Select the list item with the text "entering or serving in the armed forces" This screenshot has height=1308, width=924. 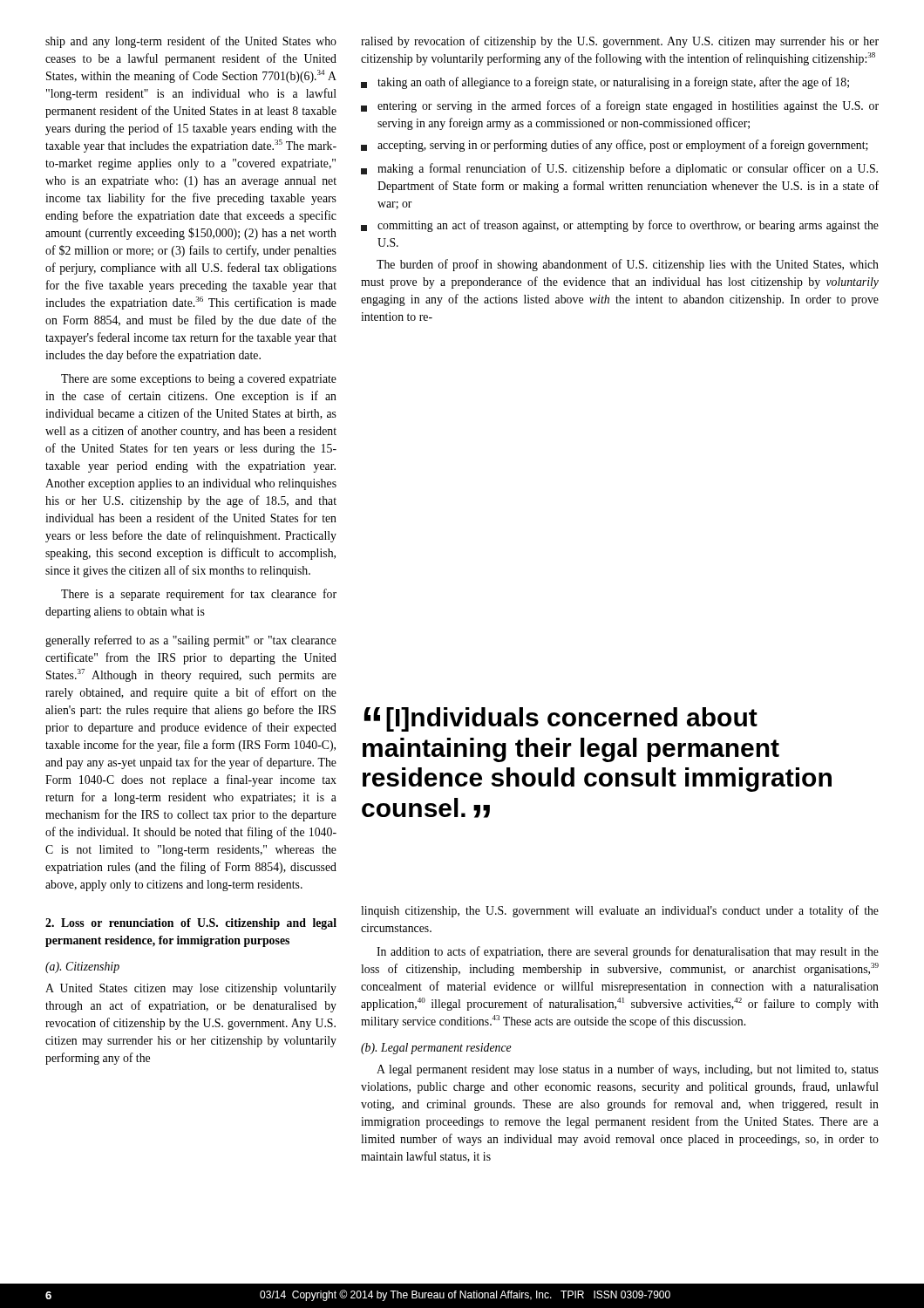[620, 115]
